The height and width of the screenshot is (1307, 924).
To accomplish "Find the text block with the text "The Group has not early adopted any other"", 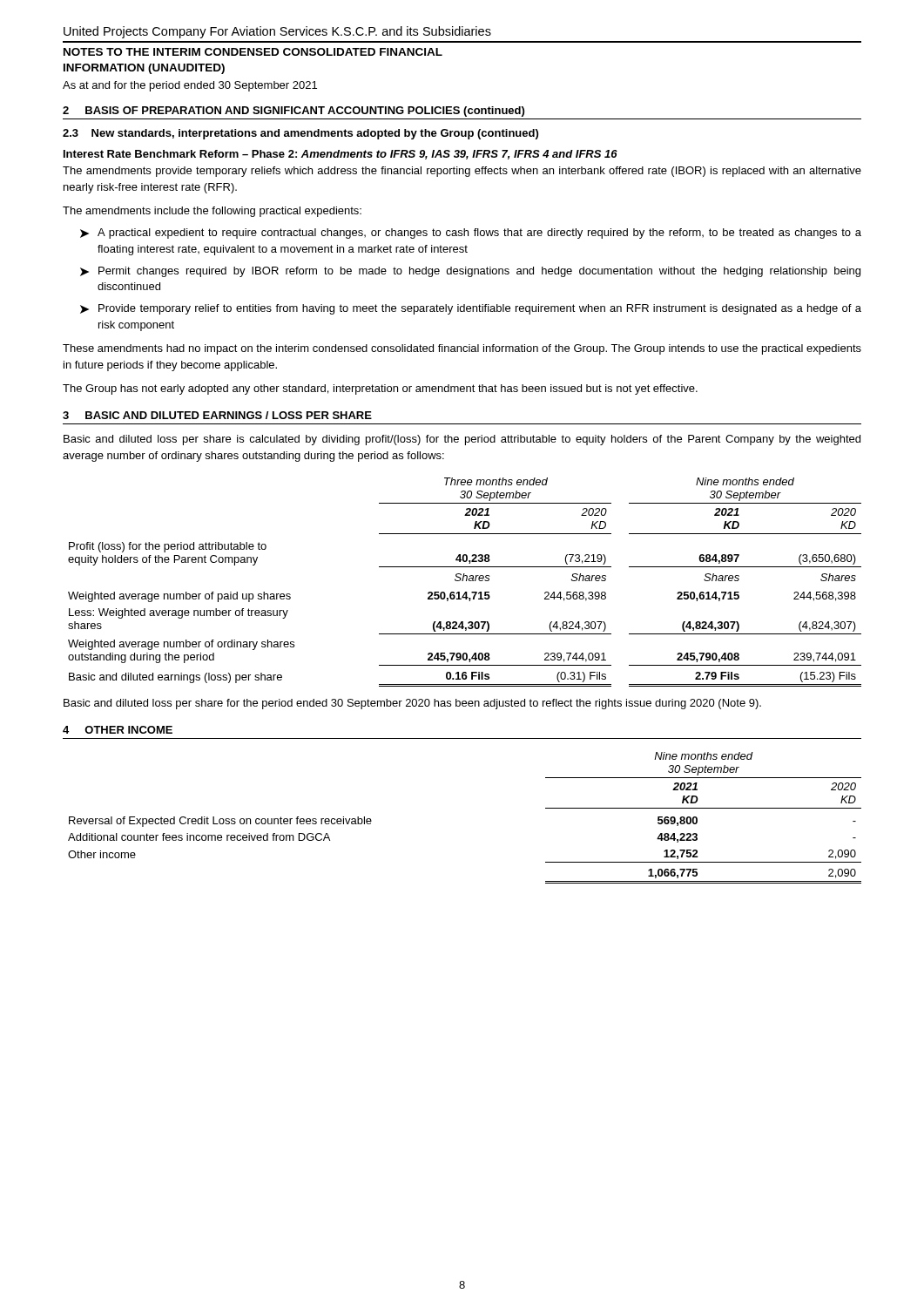I will point(380,388).
